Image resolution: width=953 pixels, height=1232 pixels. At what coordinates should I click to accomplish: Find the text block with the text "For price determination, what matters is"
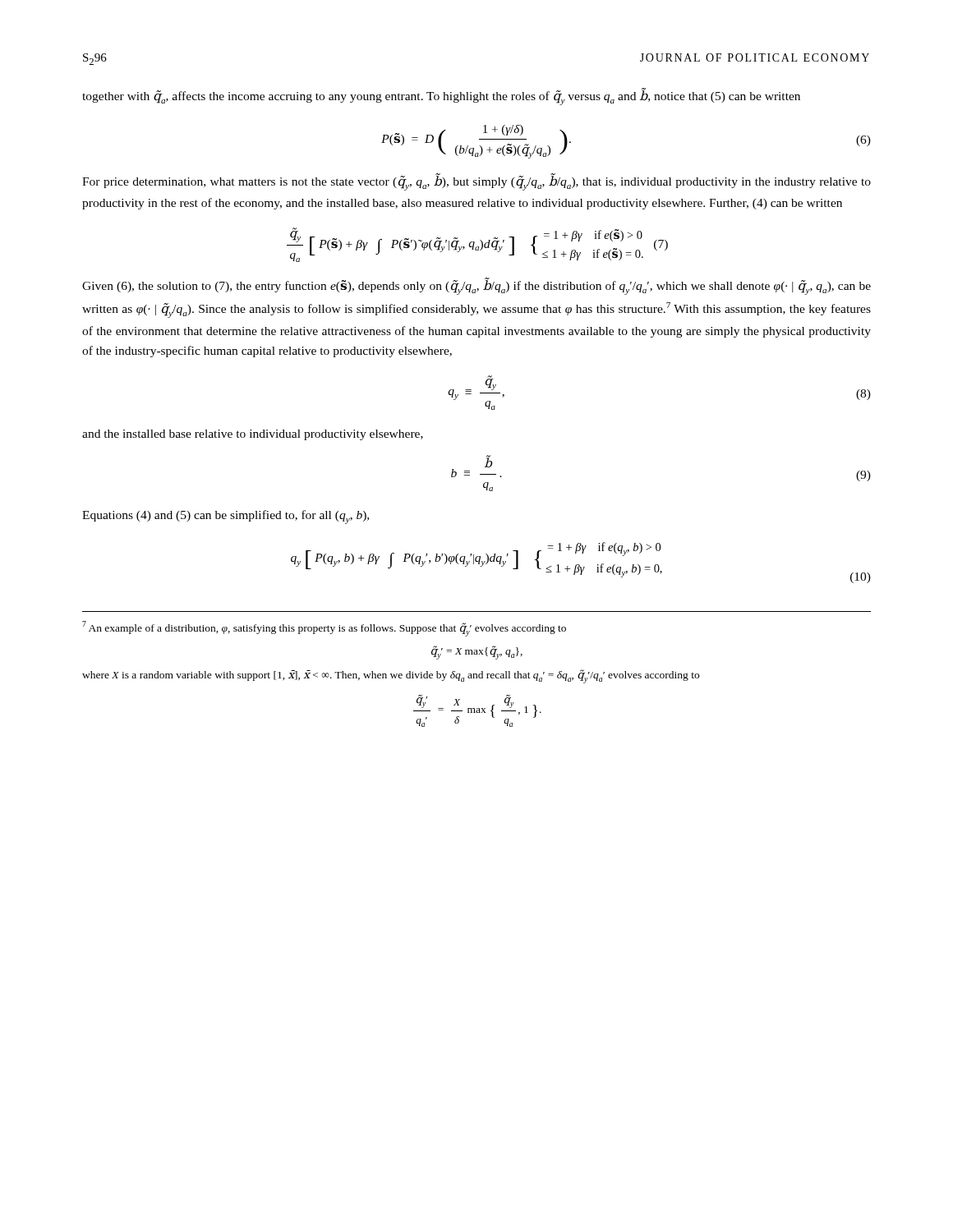476,192
